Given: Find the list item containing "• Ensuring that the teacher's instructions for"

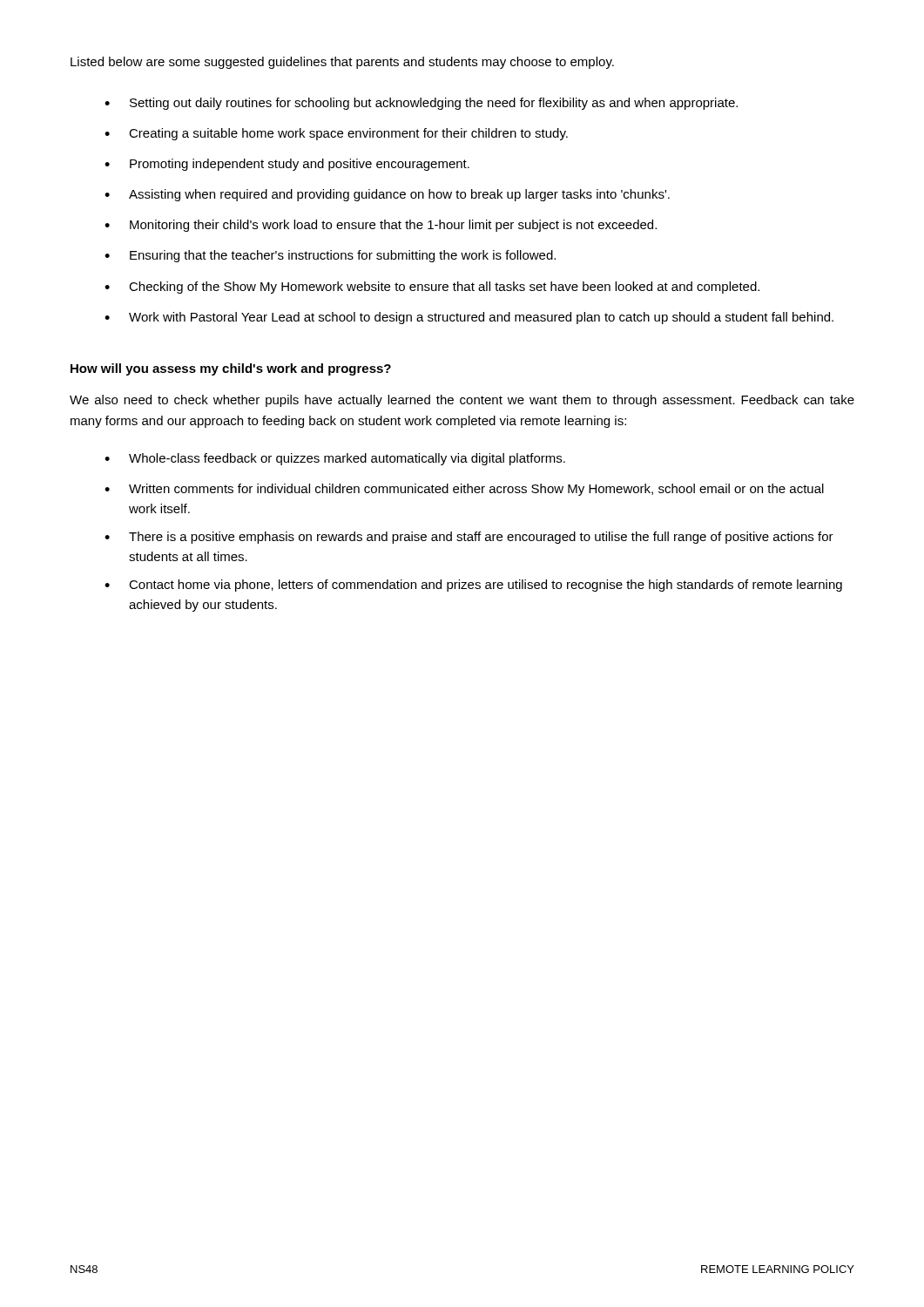Looking at the screenshot, I should tap(479, 257).
